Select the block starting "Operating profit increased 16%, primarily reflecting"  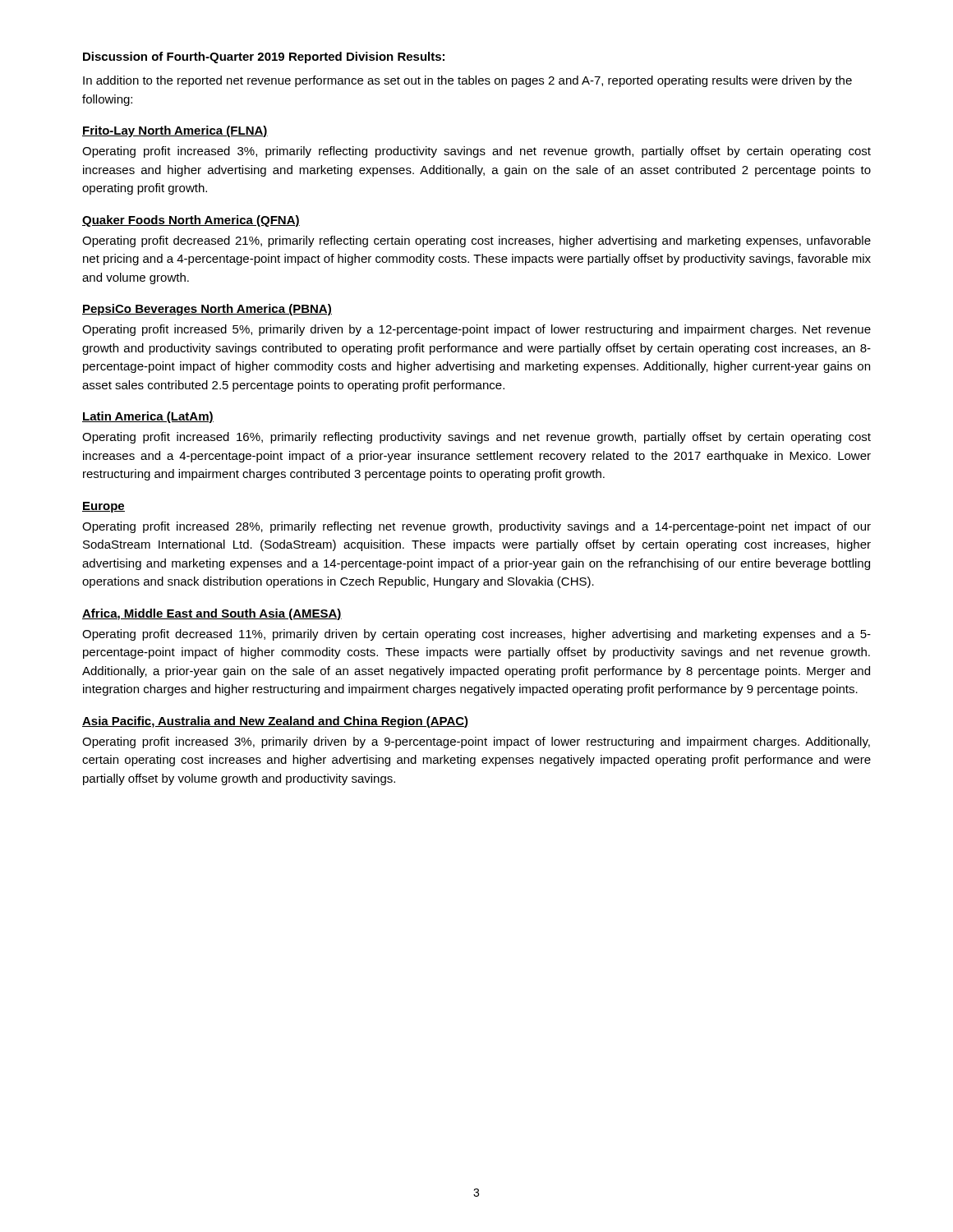(x=476, y=455)
